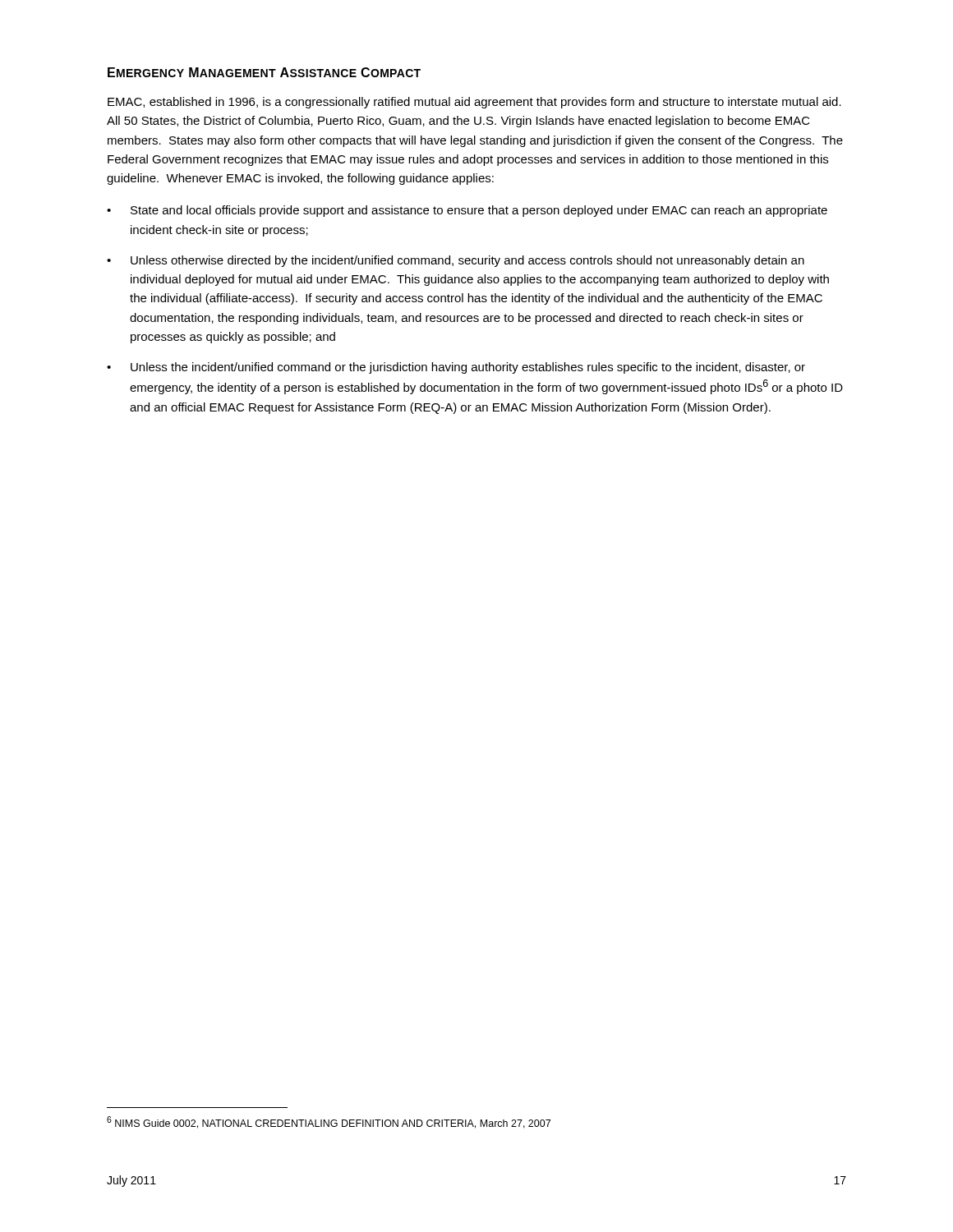The width and height of the screenshot is (953, 1232).
Task: Click the passage that begins "EMAC, established in 1996,"
Action: click(476, 140)
